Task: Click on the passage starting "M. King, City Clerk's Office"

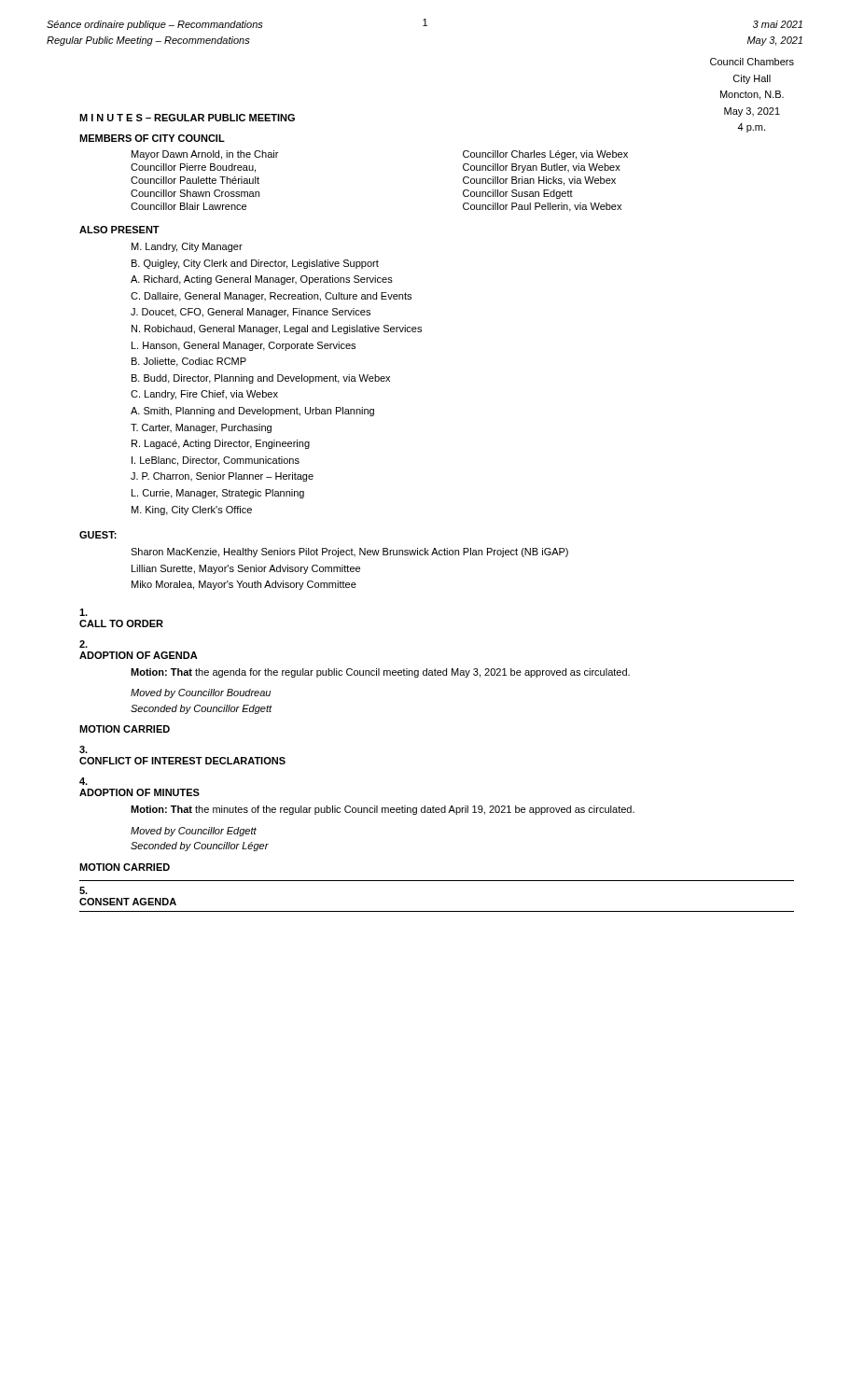Action: [x=191, y=509]
